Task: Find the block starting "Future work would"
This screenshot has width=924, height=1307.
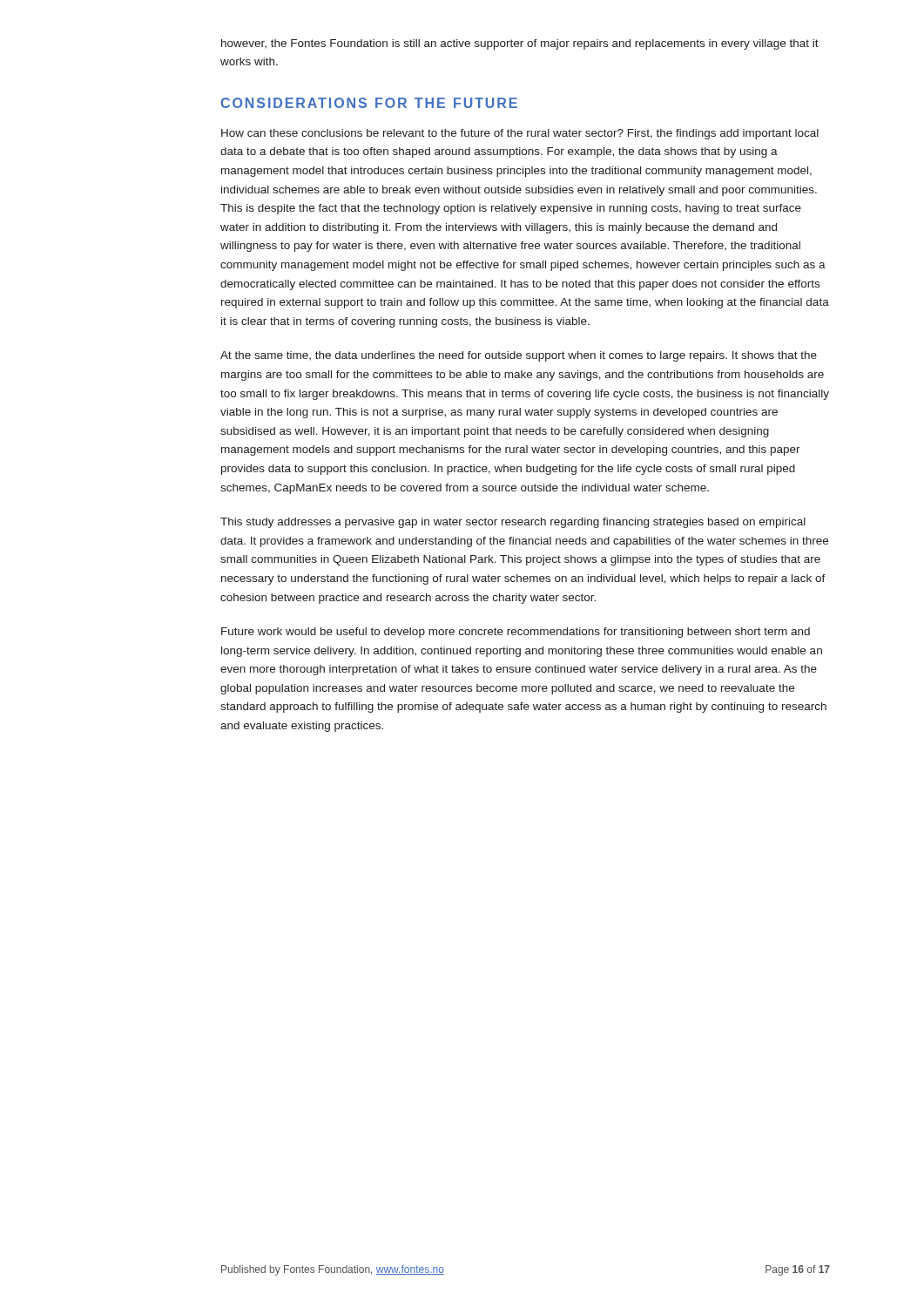Action: 524,678
